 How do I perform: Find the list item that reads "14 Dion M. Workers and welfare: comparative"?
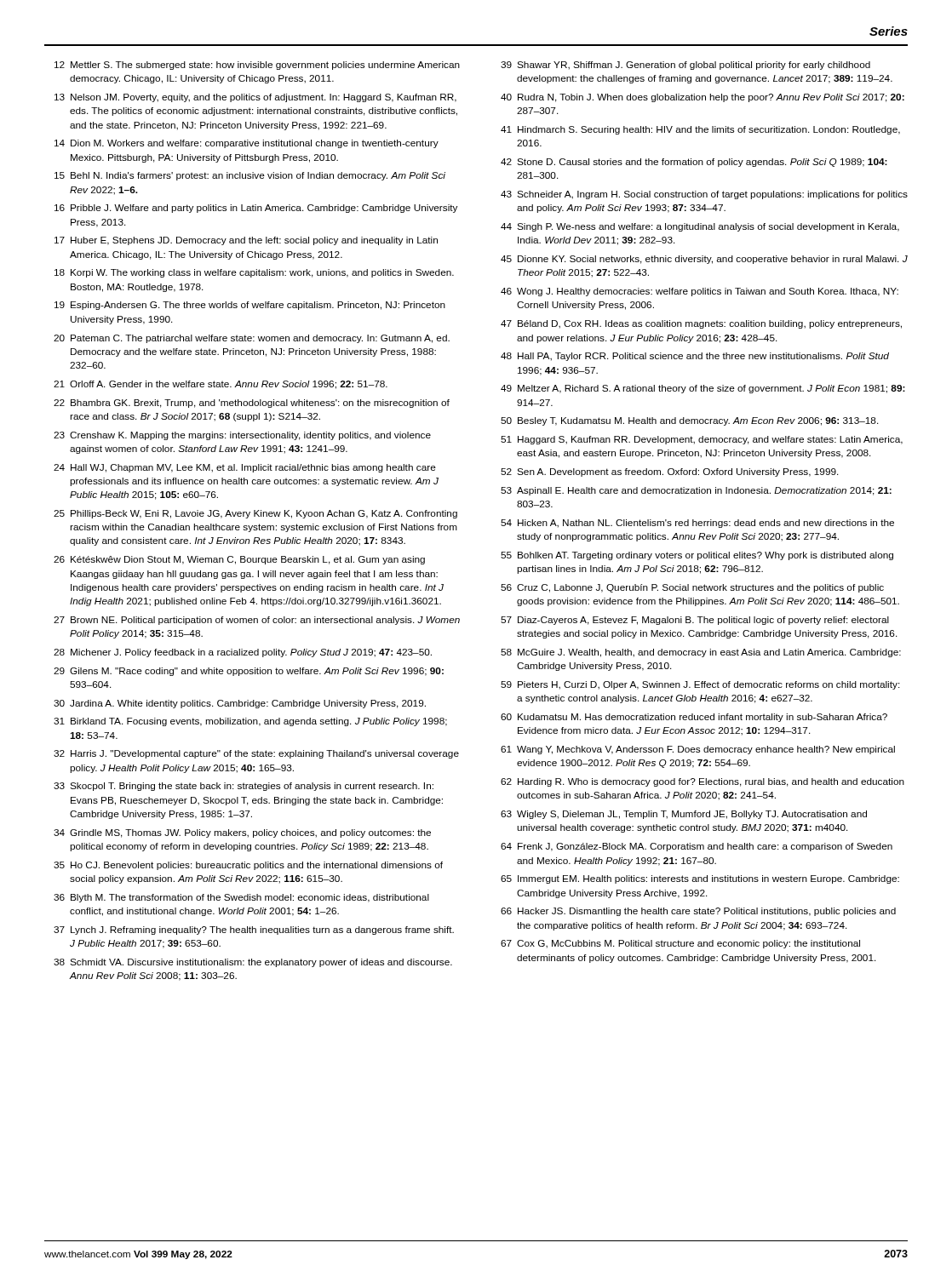(x=252, y=150)
